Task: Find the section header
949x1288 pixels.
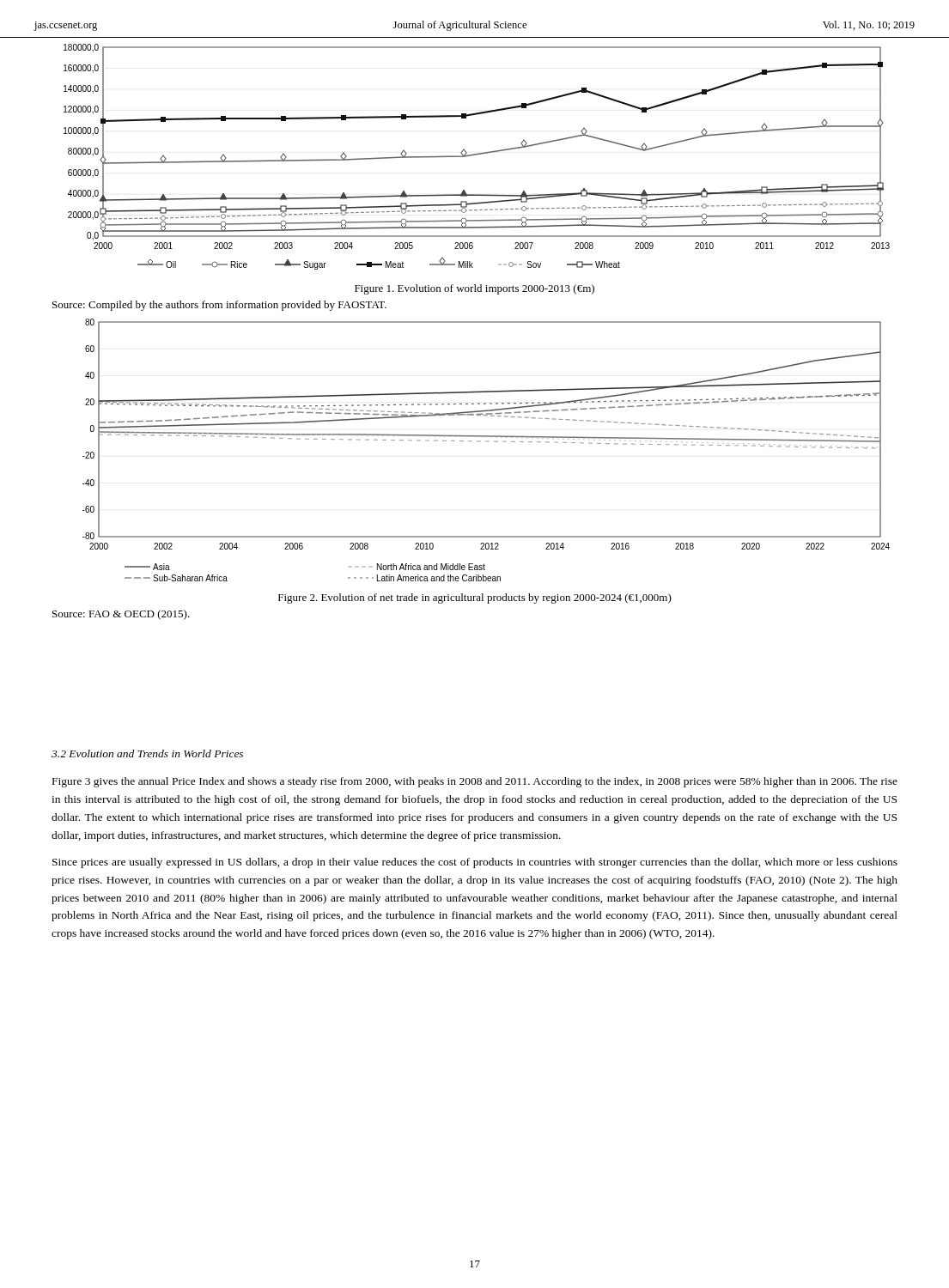Action: coord(148,753)
